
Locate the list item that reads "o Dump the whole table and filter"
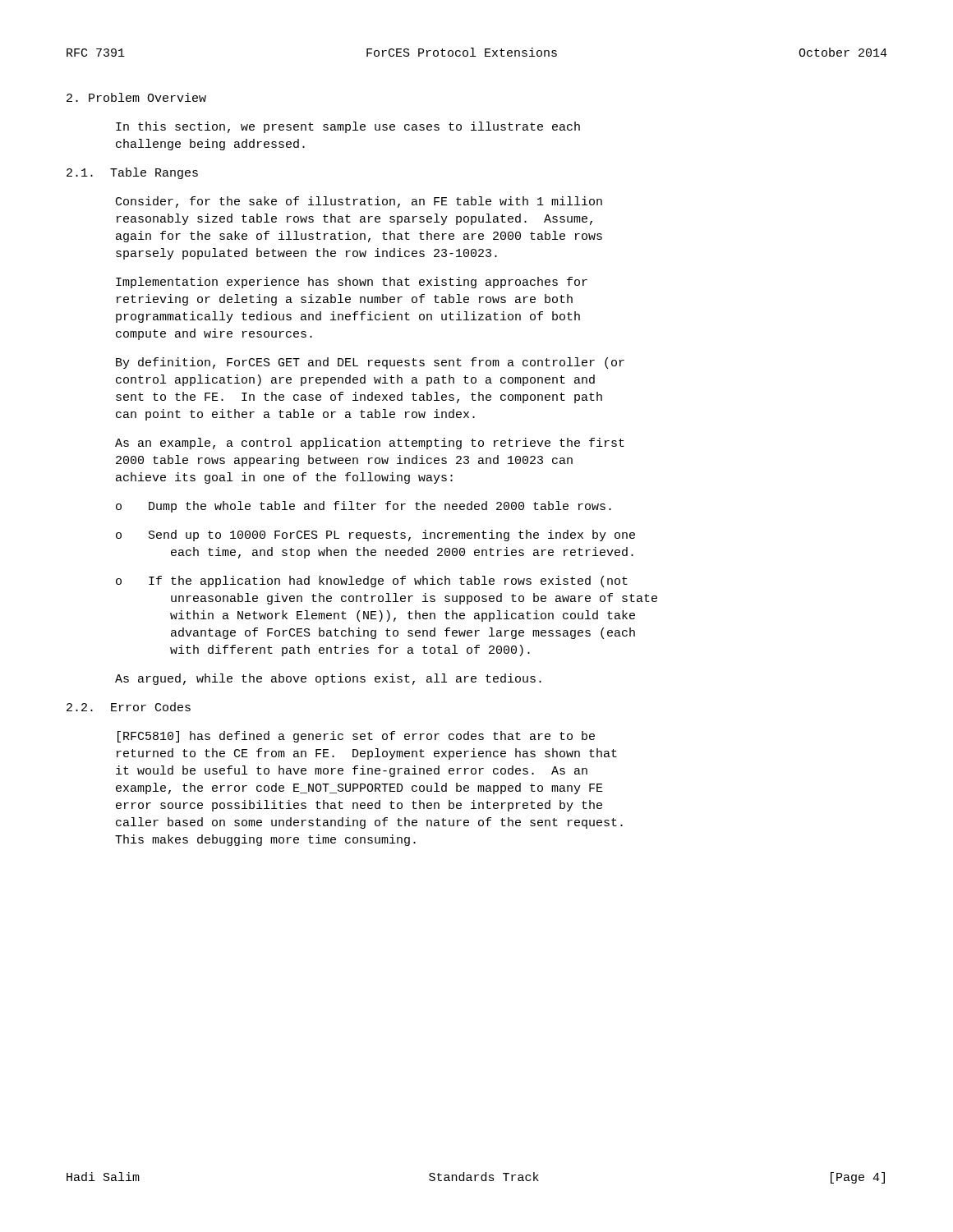[501, 507]
